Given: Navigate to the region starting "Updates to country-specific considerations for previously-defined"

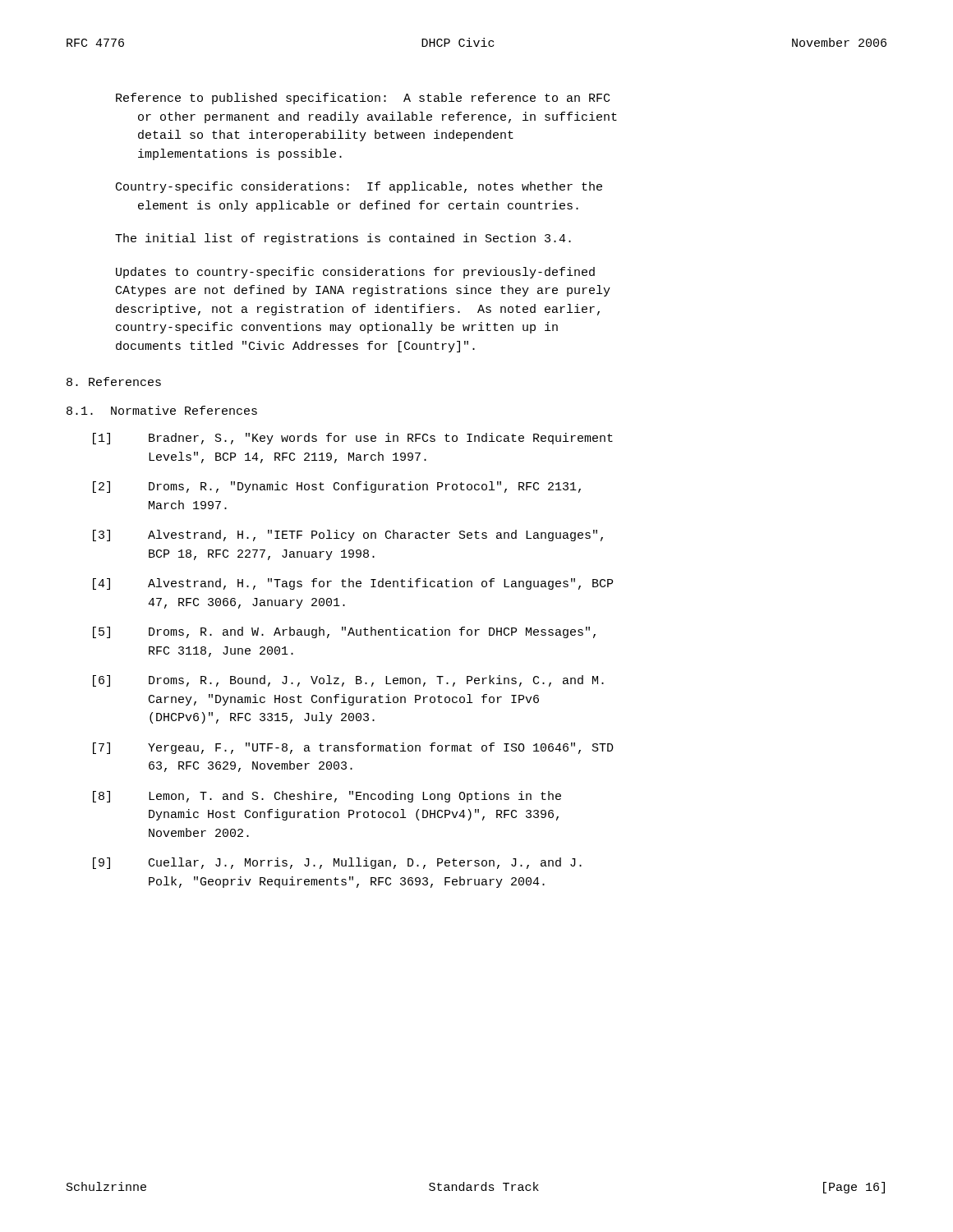Looking at the screenshot, I should [x=363, y=310].
